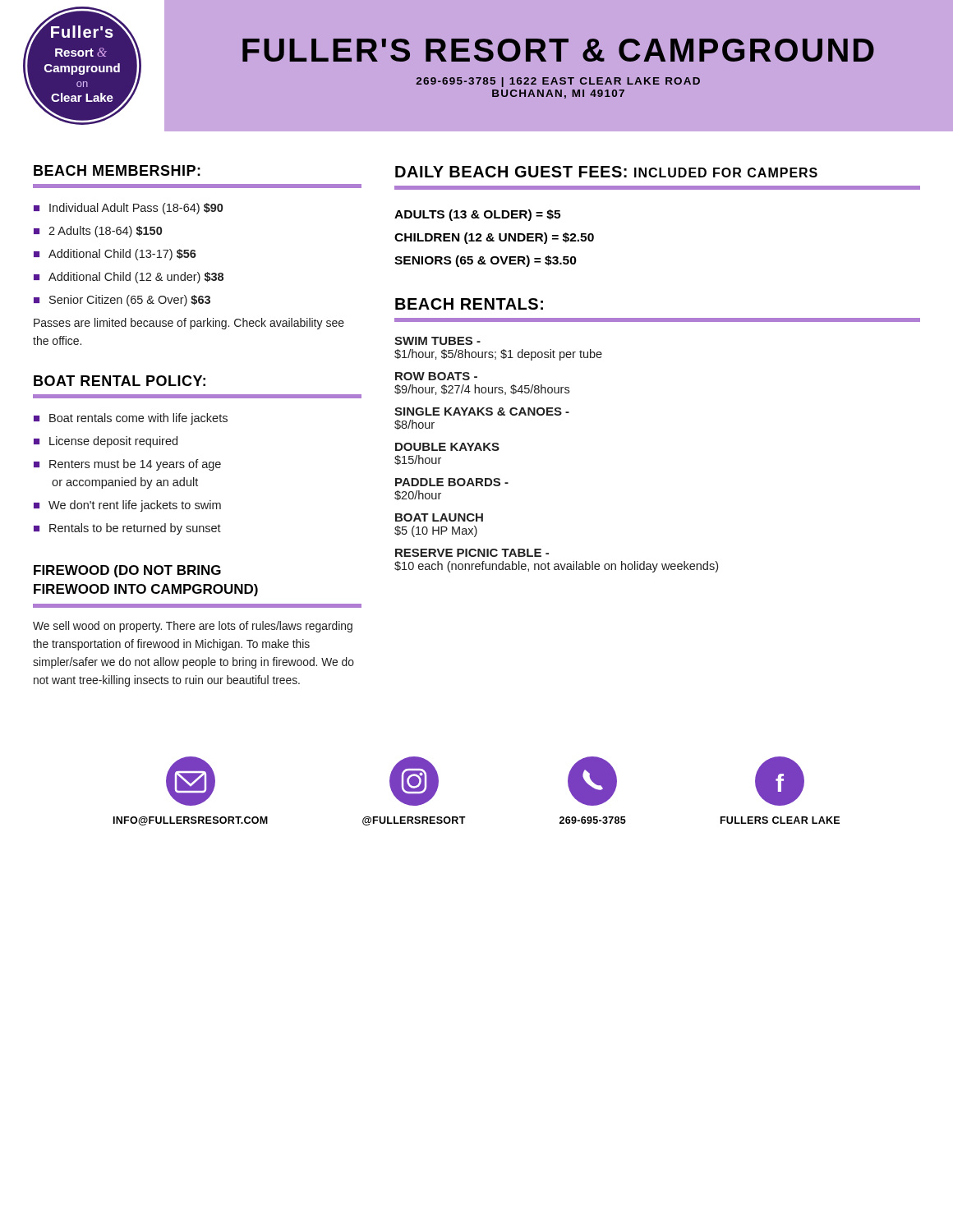Navigate to the element starting "DOUBLE KAYAKS $15/hour"
This screenshot has width=953, height=1232.
click(x=447, y=453)
